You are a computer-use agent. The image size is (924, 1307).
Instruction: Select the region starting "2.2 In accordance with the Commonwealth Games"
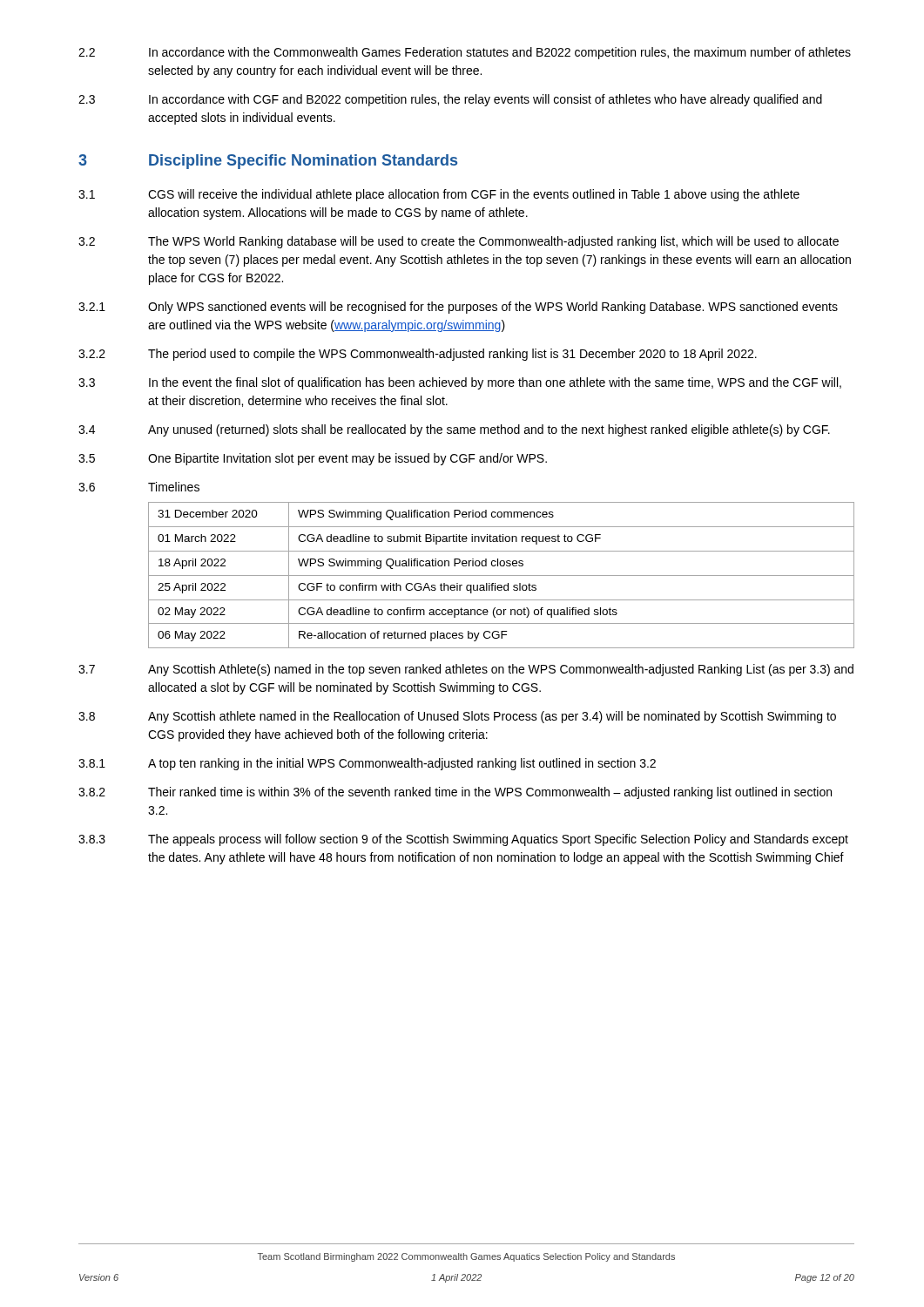(466, 62)
